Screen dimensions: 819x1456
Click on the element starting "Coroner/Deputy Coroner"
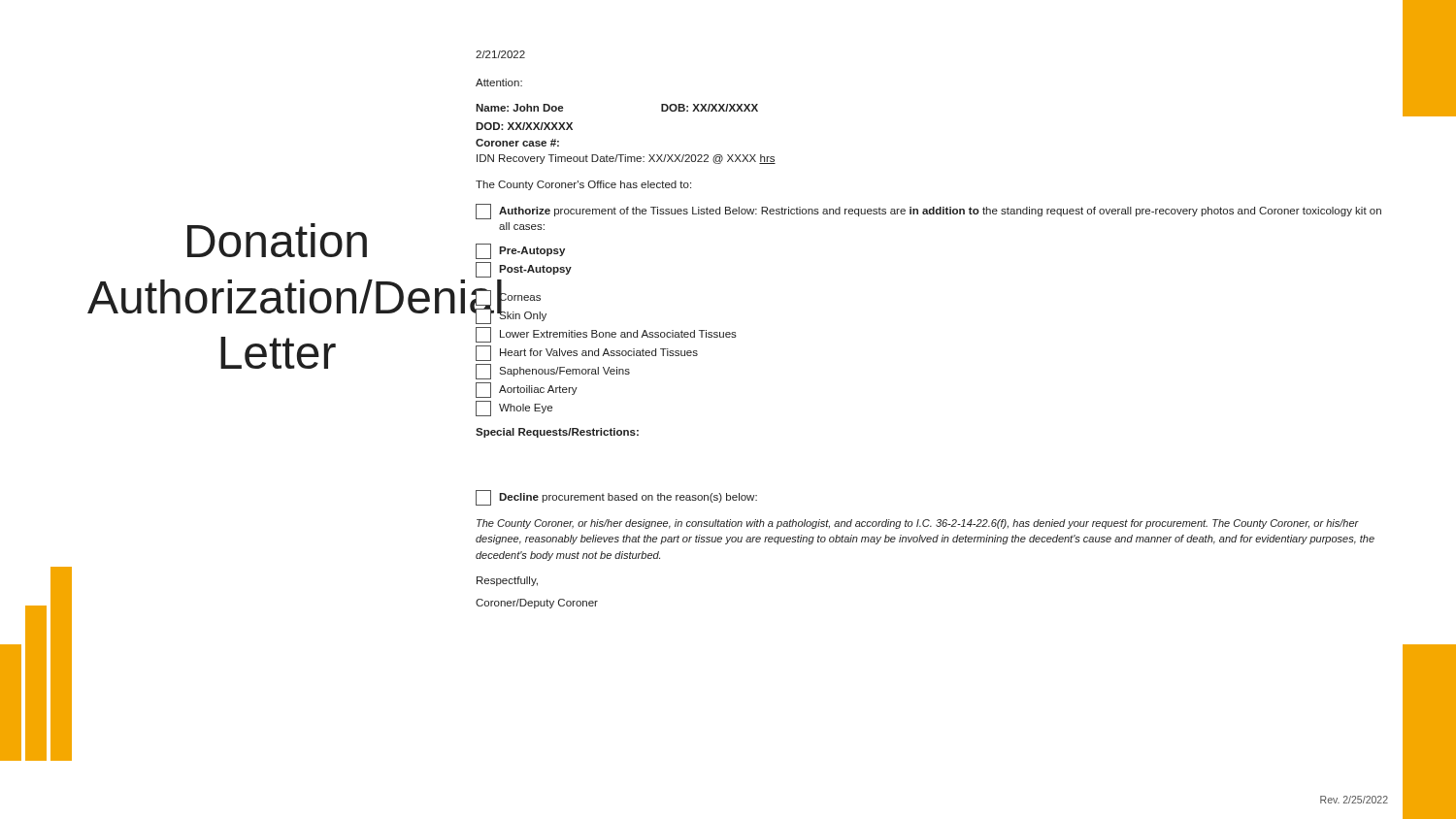(x=537, y=602)
